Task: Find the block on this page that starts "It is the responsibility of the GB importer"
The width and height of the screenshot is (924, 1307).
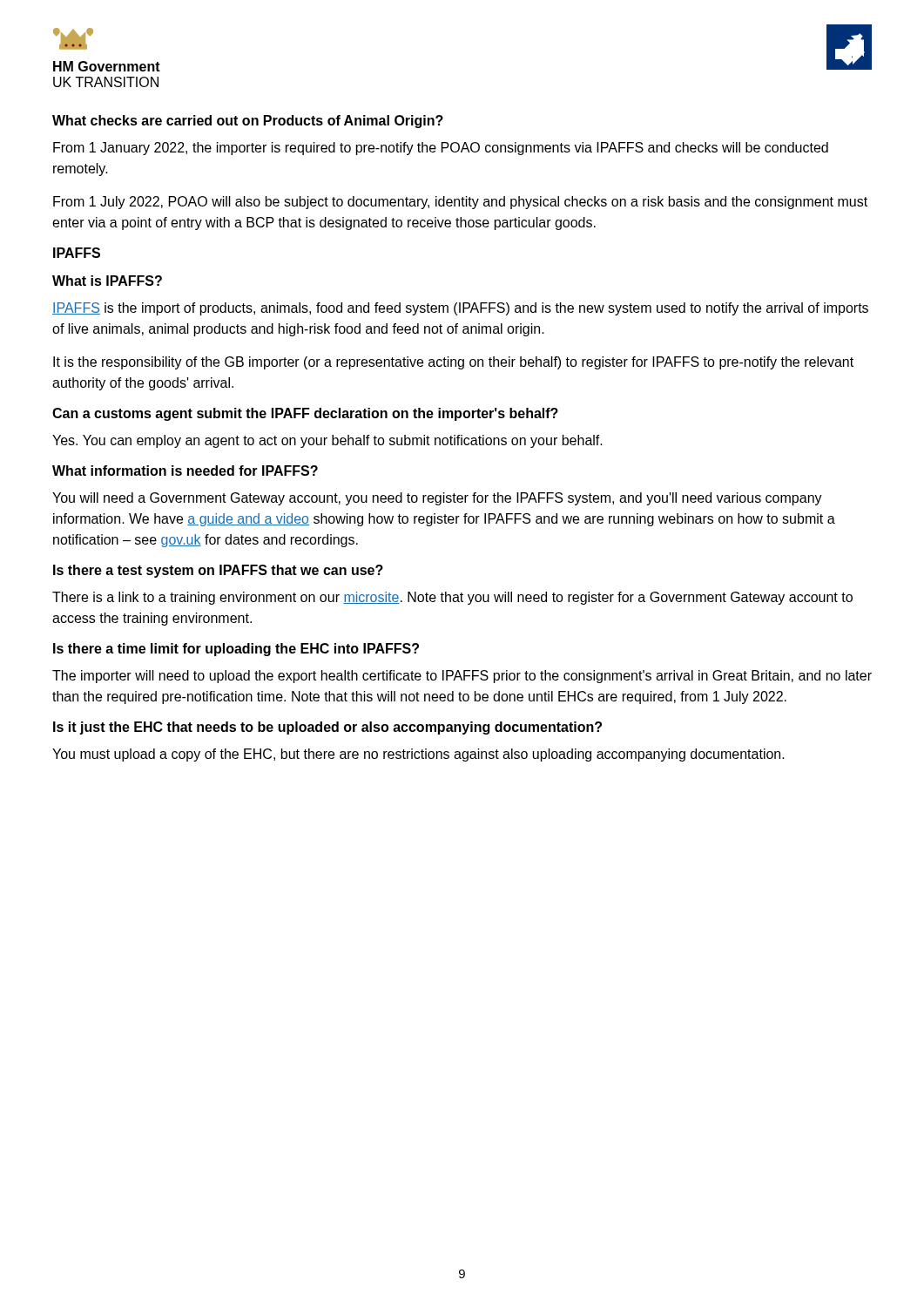Action: (453, 372)
